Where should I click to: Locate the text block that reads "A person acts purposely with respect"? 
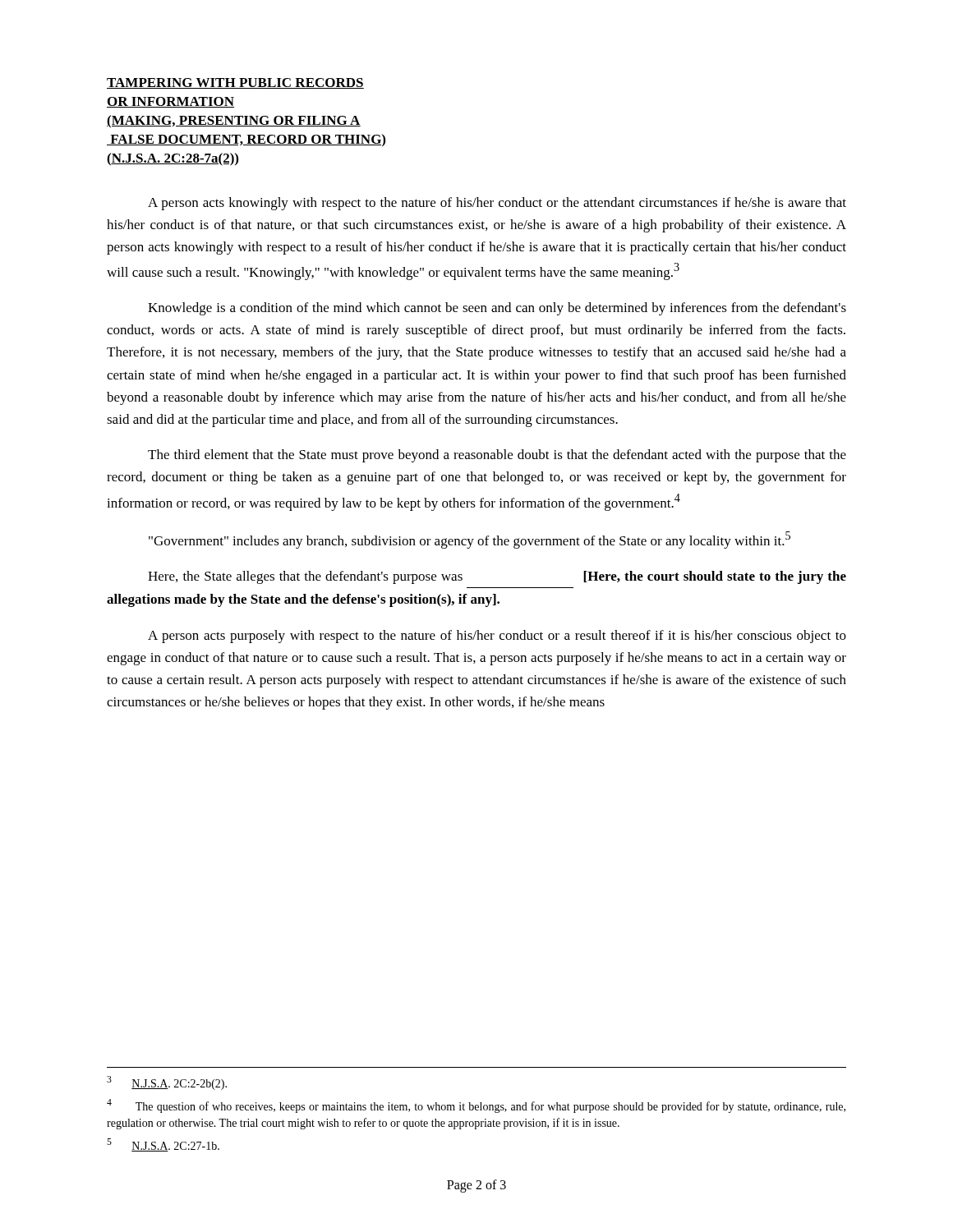tap(476, 668)
